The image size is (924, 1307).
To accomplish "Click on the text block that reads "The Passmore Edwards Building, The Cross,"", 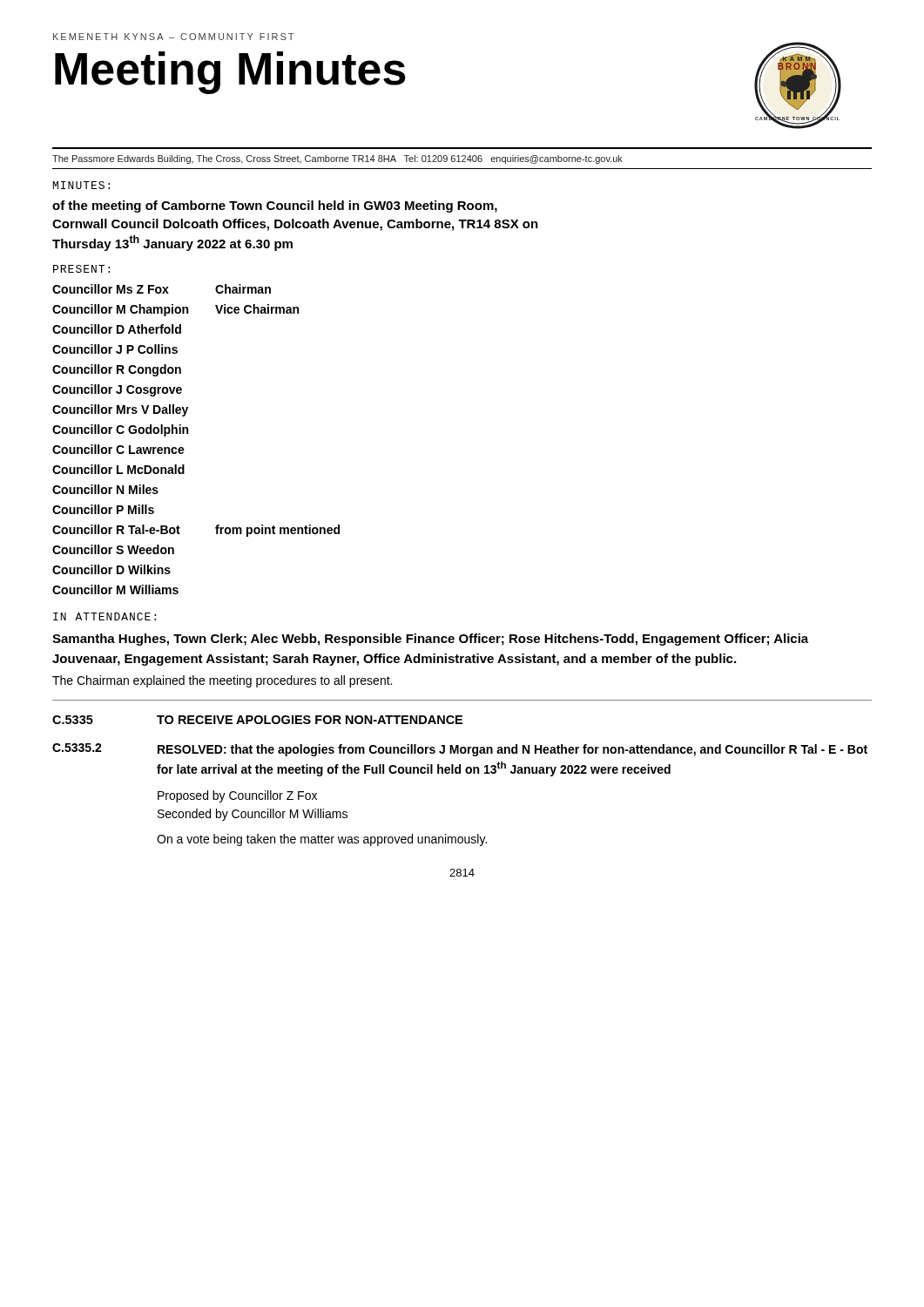I will pos(337,159).
